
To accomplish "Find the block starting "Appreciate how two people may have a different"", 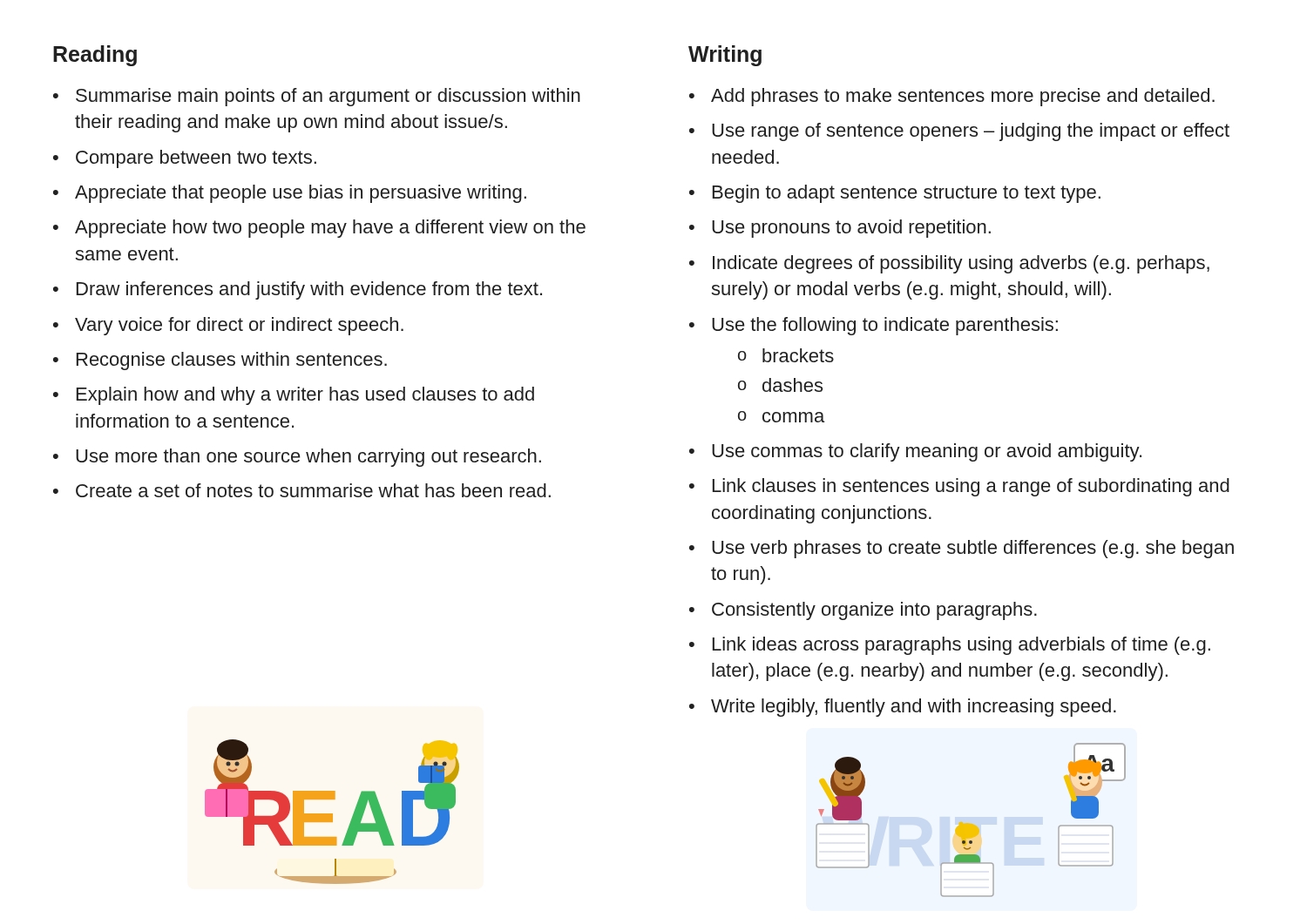I will (x=330, y=240).
